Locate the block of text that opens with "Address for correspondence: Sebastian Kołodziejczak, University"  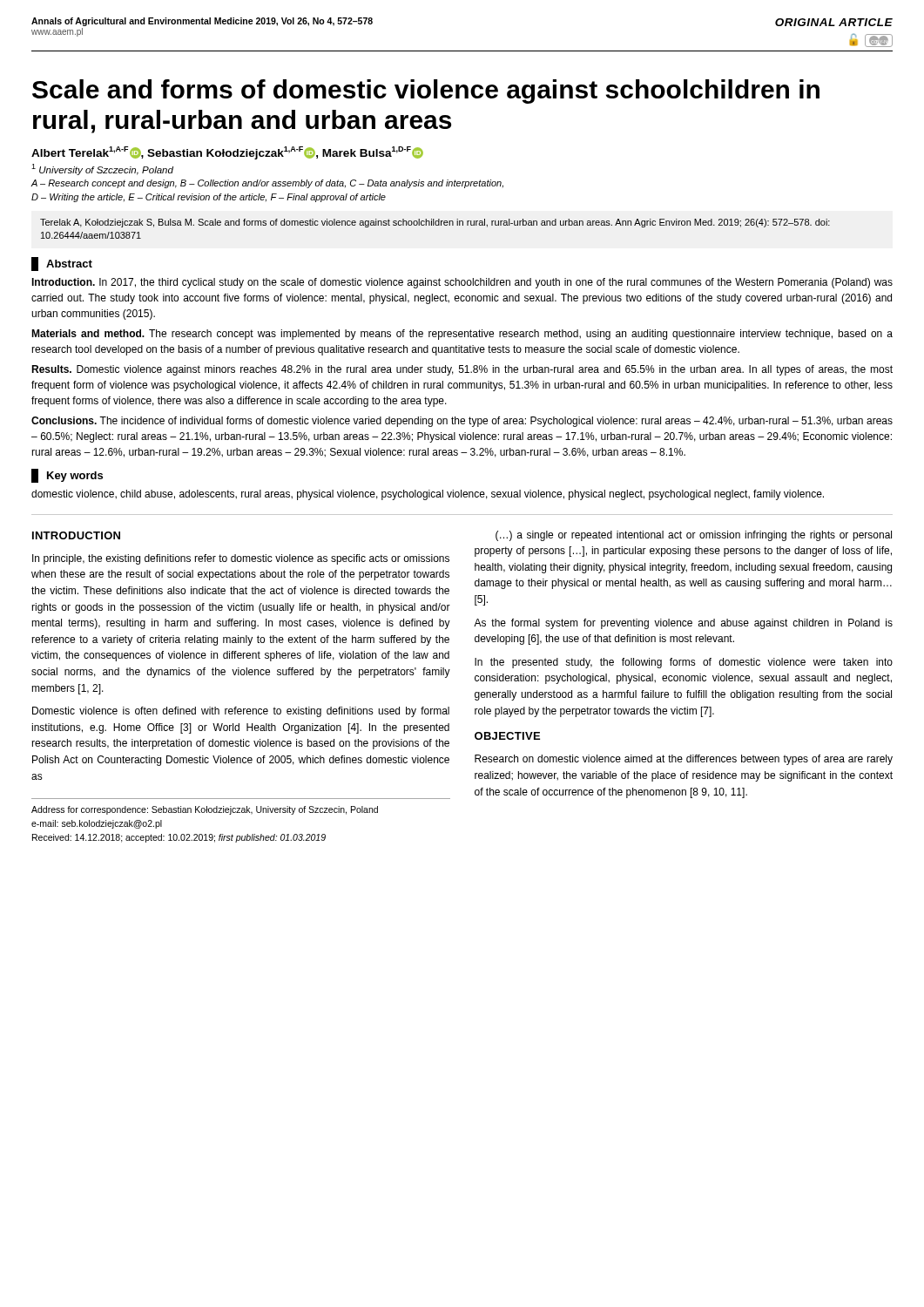coord(205,823)
